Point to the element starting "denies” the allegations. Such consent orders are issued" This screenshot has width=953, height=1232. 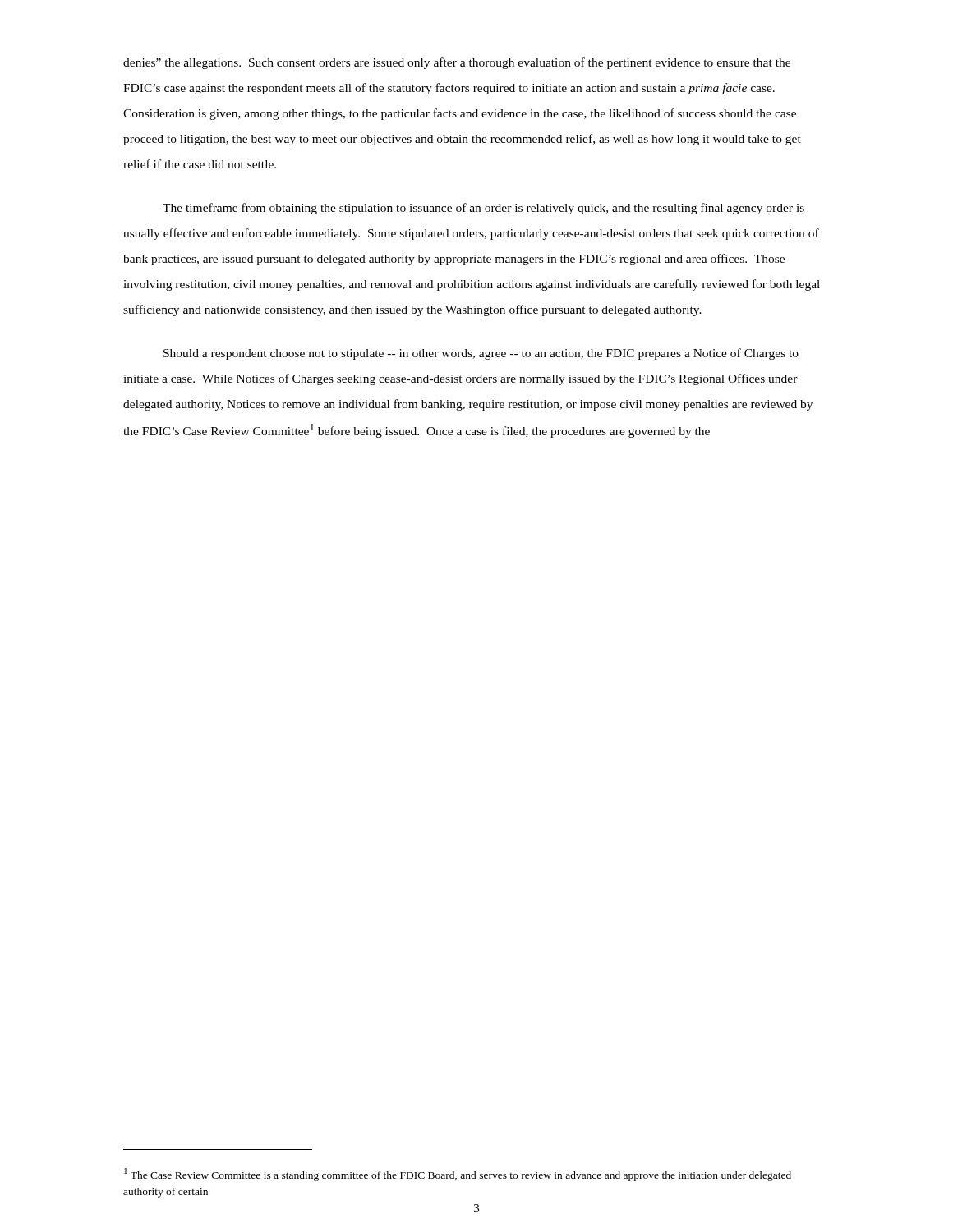[x=476, y=113]
